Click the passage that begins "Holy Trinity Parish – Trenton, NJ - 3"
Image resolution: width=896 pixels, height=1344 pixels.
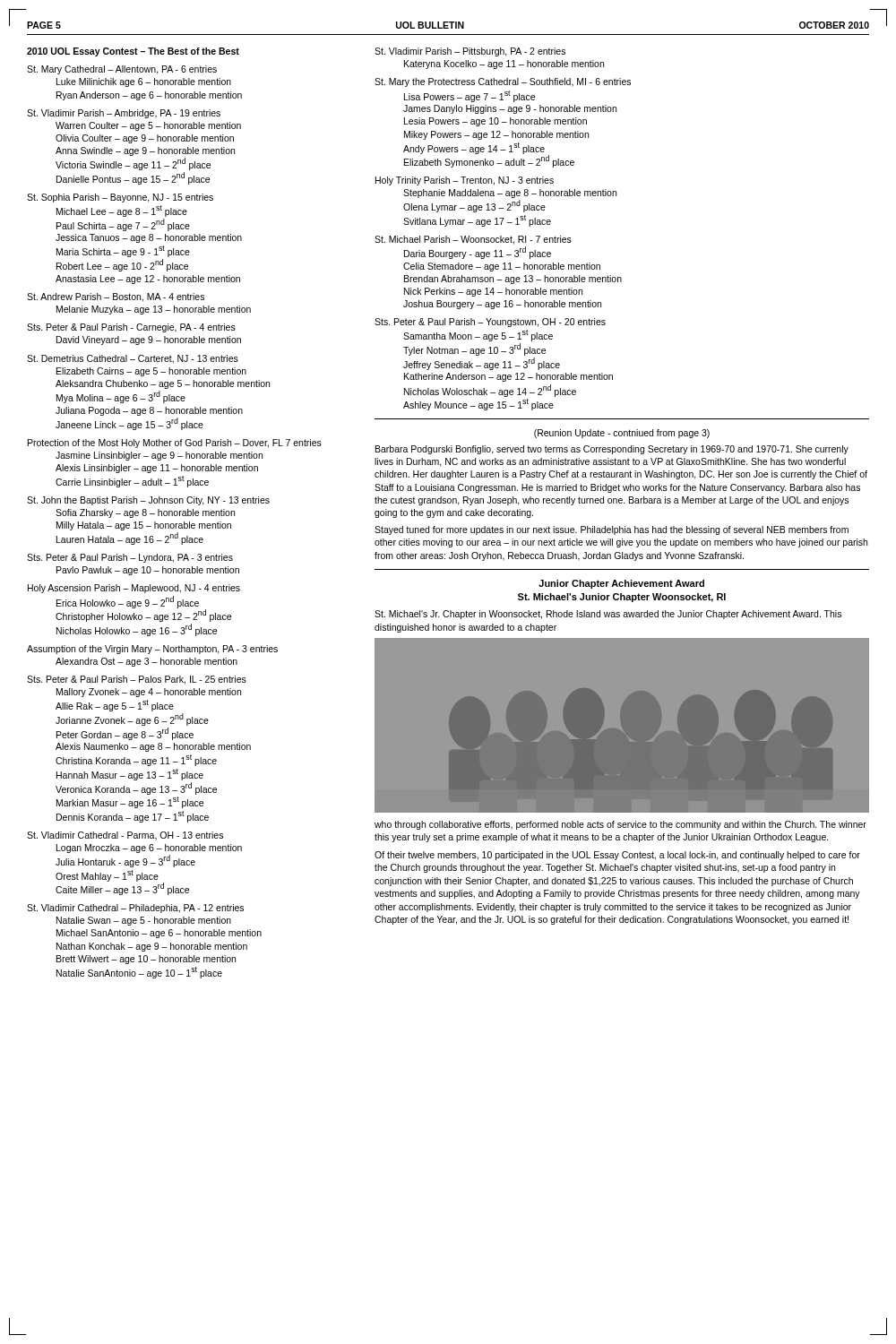coord(622,201)
